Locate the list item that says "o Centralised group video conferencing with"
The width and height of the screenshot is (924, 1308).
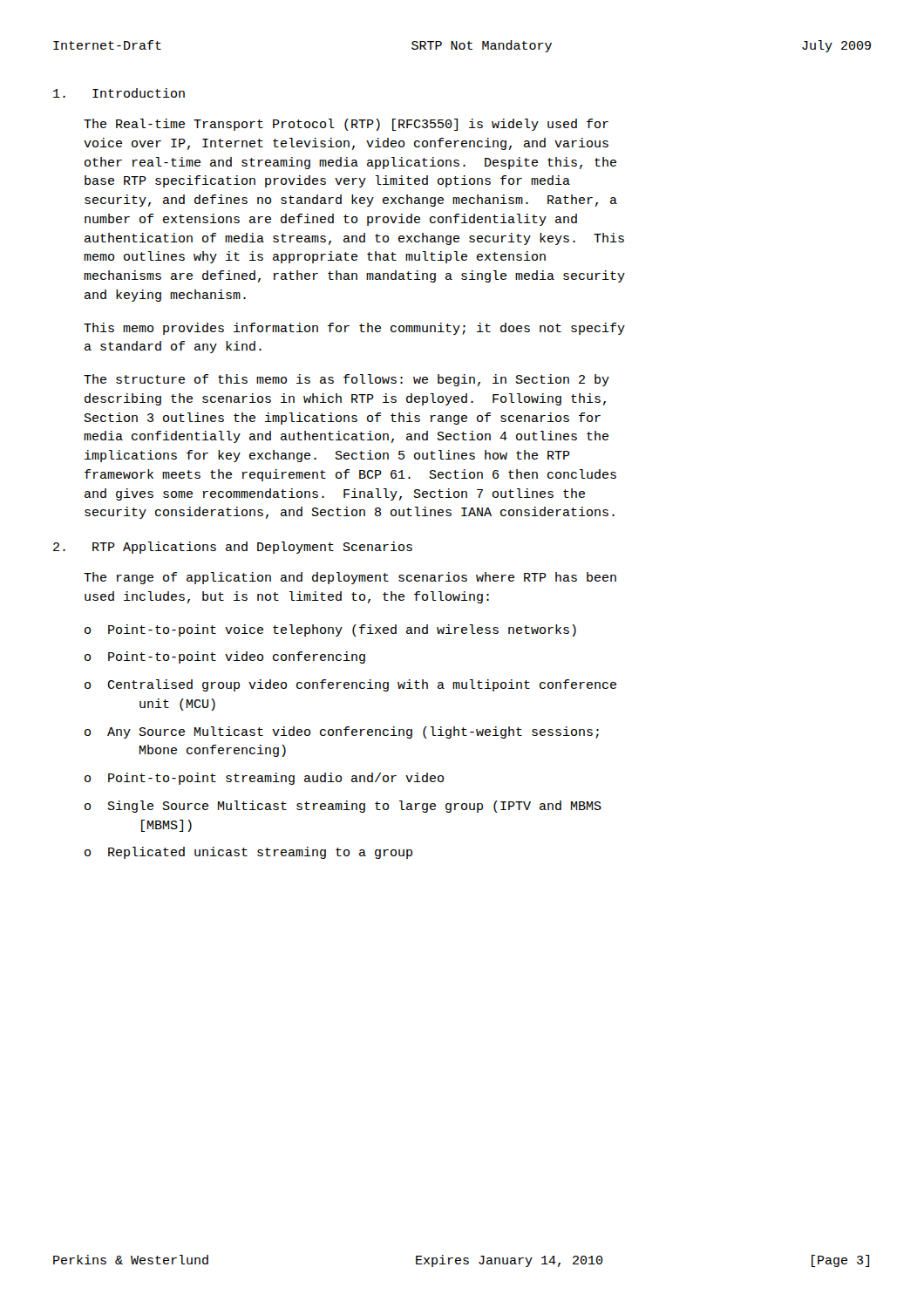478,696
